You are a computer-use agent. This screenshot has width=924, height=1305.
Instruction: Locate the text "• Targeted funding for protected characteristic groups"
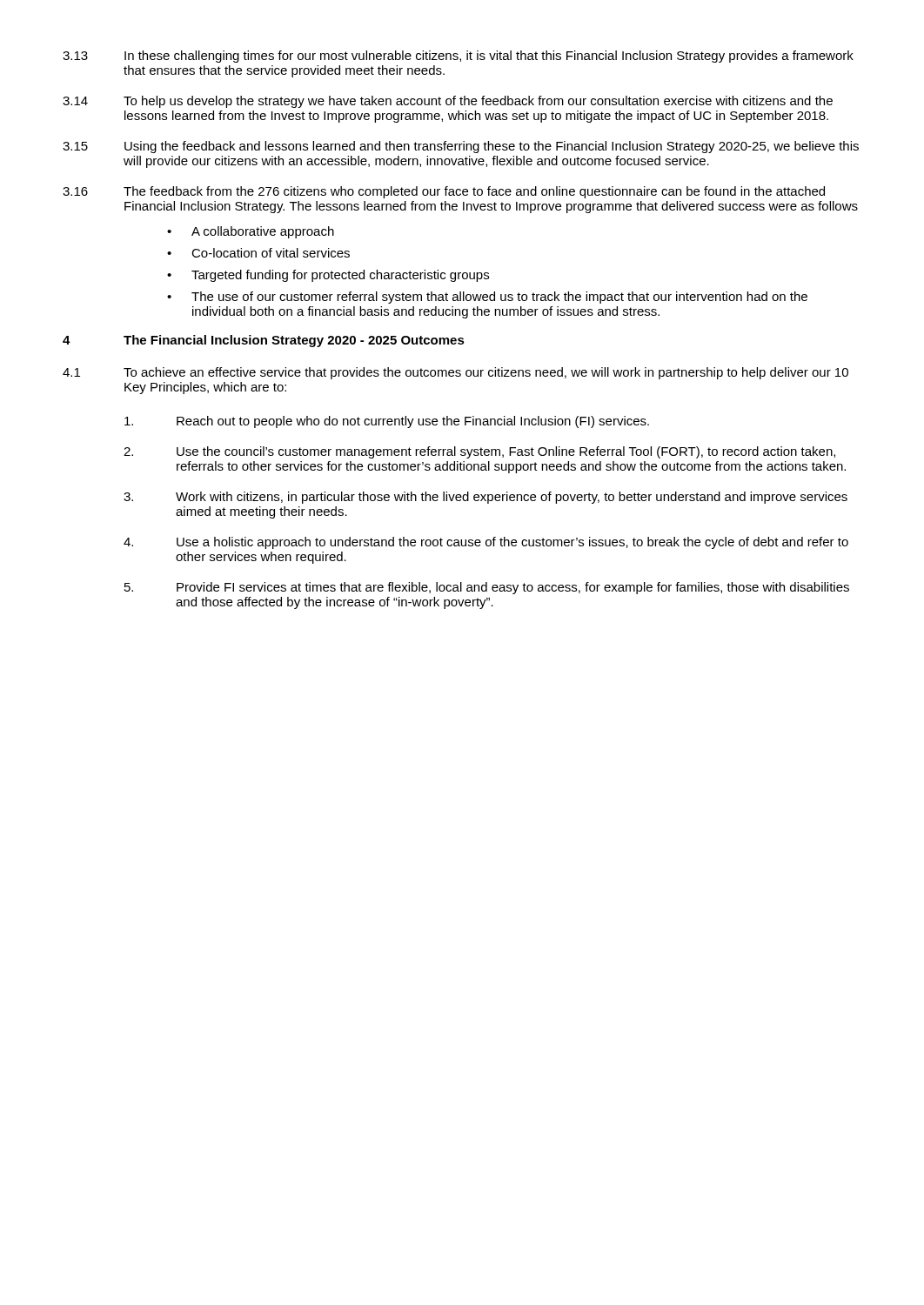(x=328, y=276)
